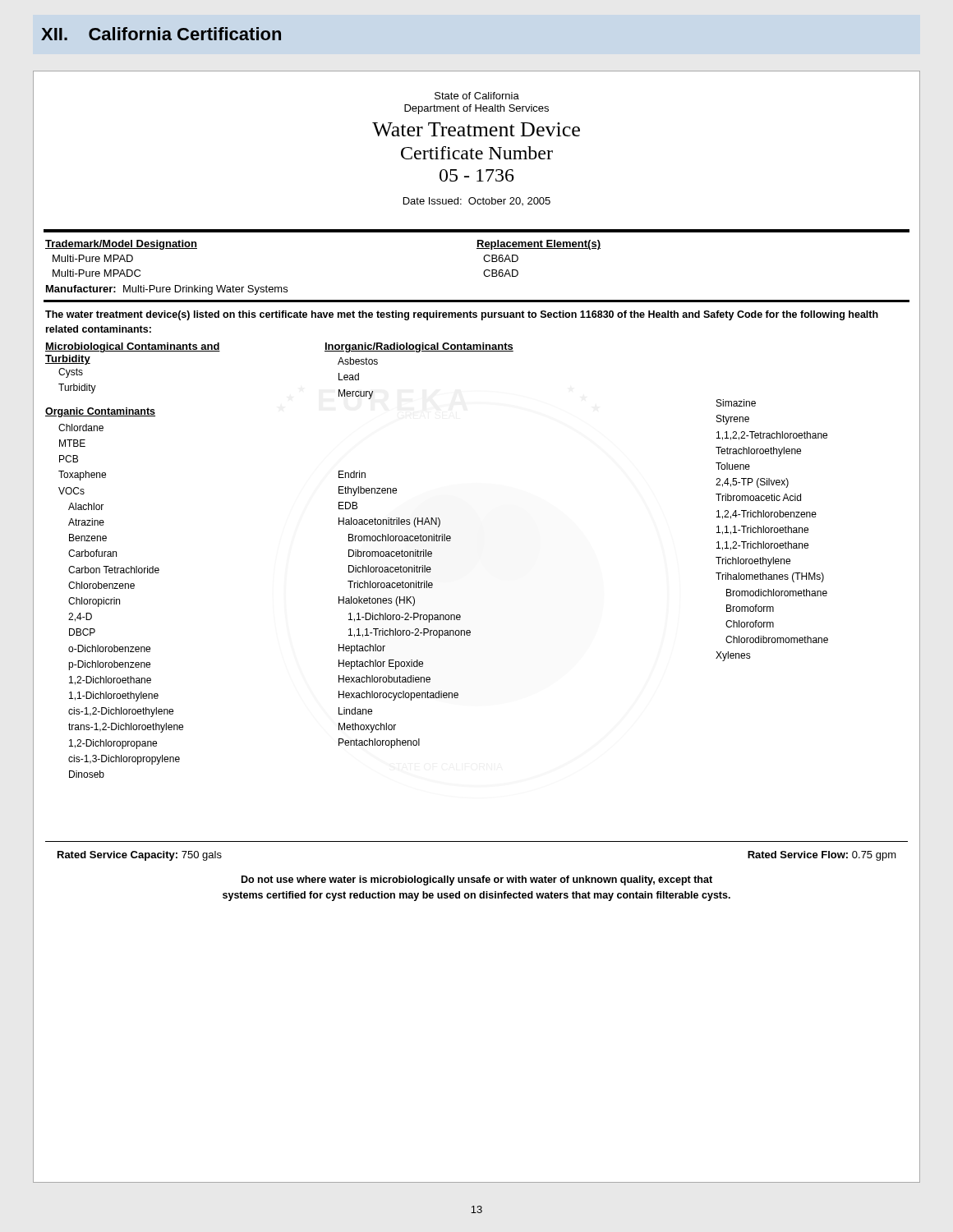Point to the block starting "State of California Department of"
The width and height of the screenshot is (953, 1232).
[x=476, y=148]
